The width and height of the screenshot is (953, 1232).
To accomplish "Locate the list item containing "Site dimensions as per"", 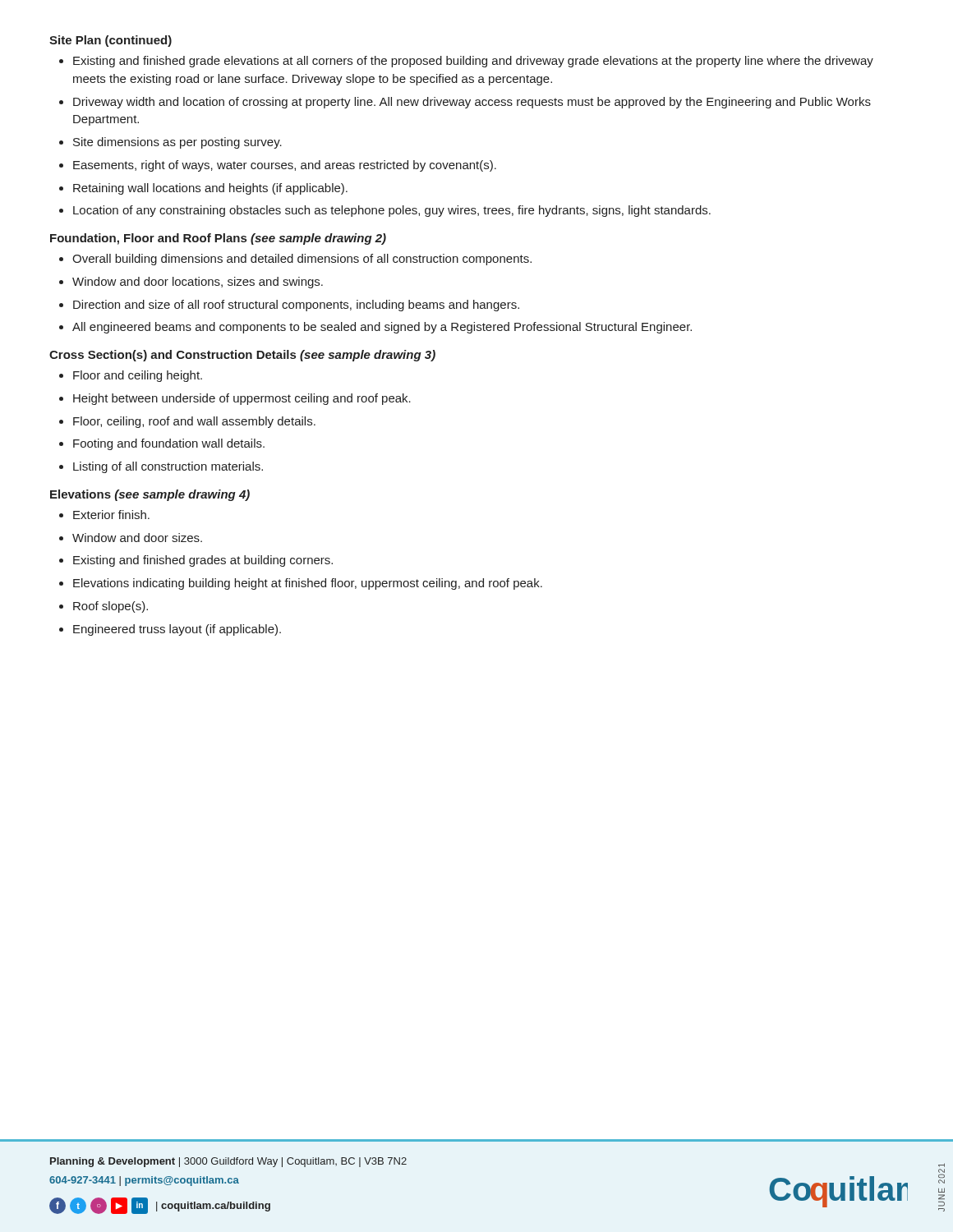I will click(170, 143).
